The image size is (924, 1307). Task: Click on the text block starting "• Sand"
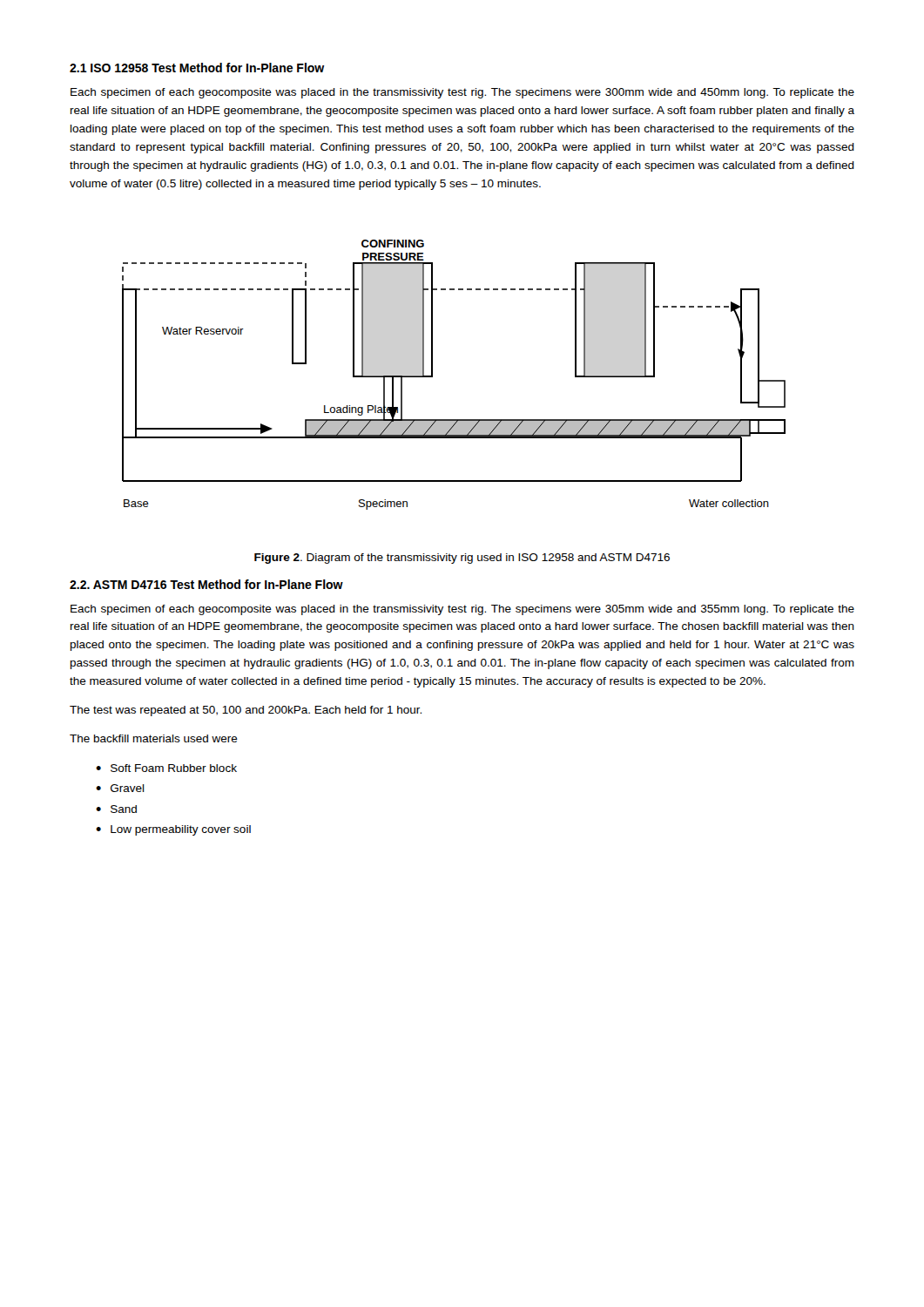tap(117, 810)
